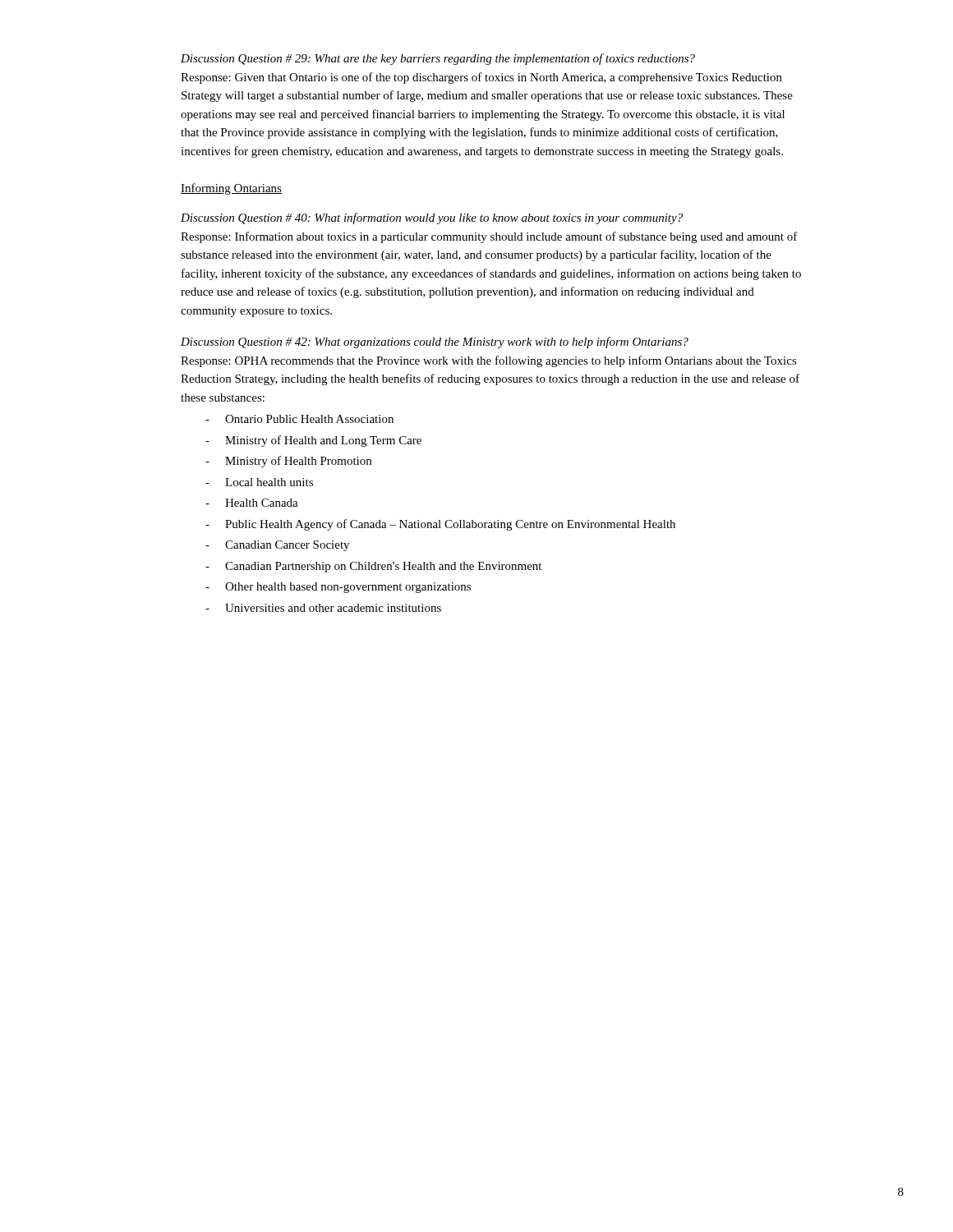This screenshot has width=953, height=1232.
Task: Find "- Local health units" on this page
Action: [x=259, y=482]
